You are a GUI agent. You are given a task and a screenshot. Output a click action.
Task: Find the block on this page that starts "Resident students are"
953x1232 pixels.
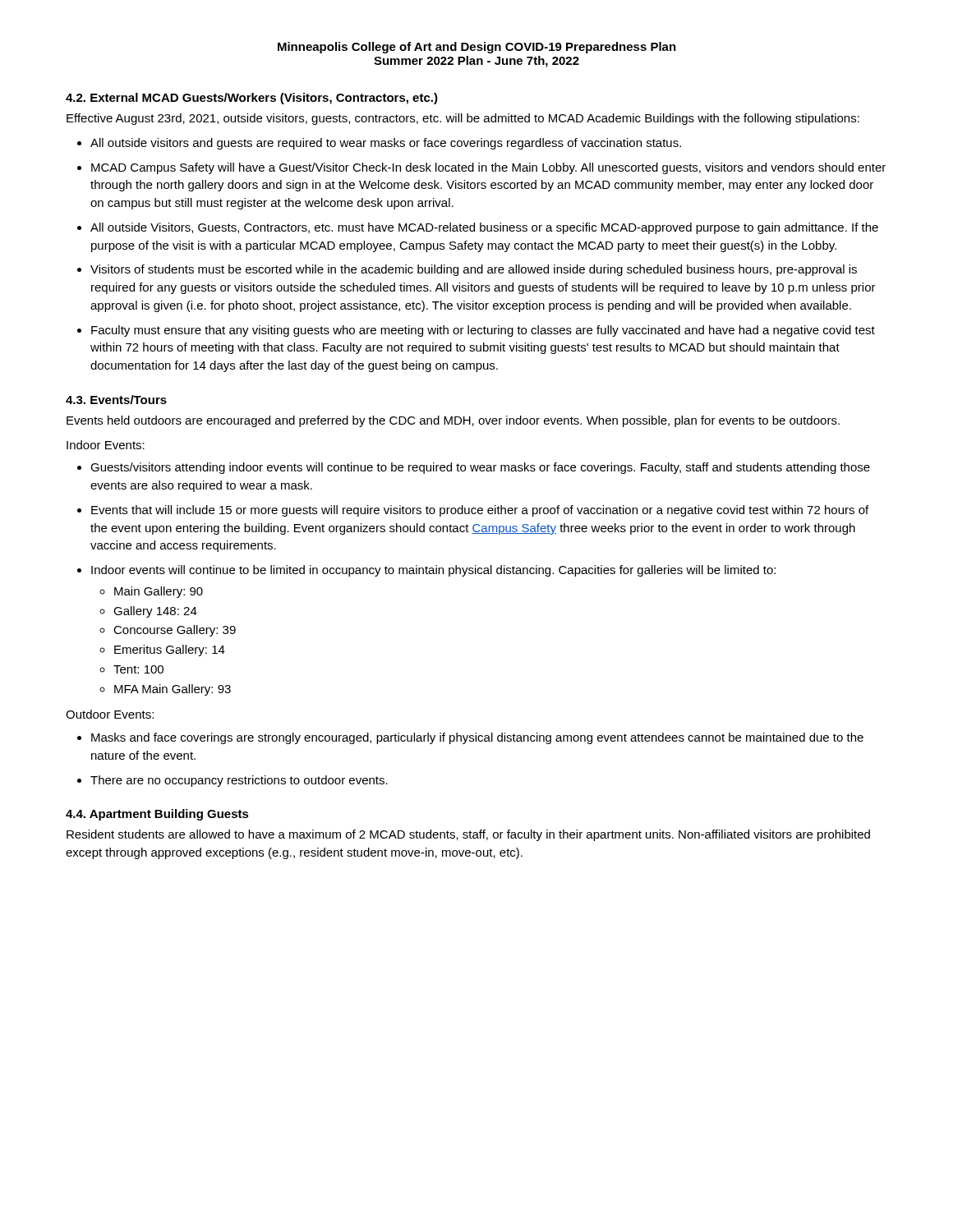coord(468,843)
